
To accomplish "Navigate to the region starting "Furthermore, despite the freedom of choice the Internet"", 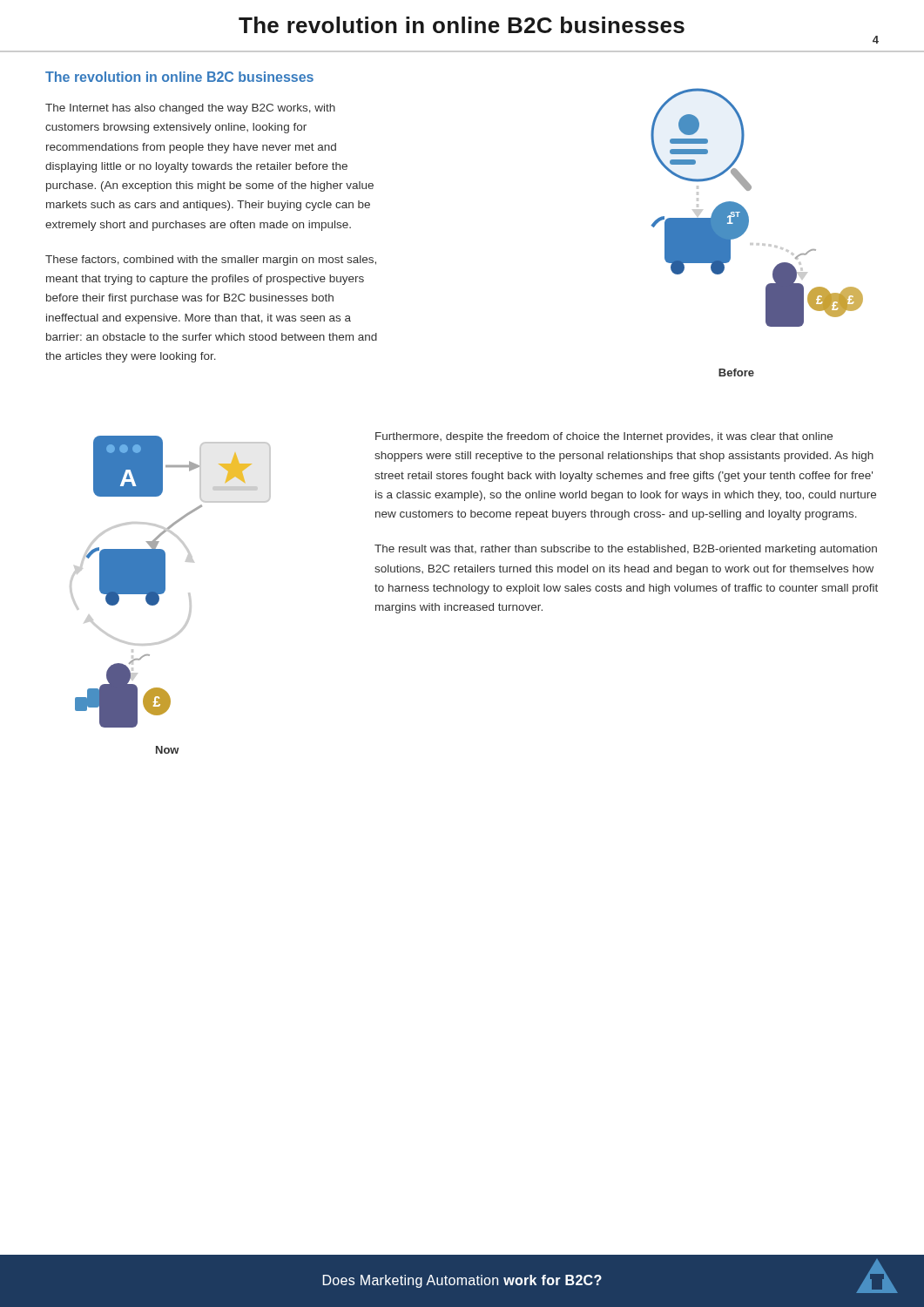I will [627, 522].
